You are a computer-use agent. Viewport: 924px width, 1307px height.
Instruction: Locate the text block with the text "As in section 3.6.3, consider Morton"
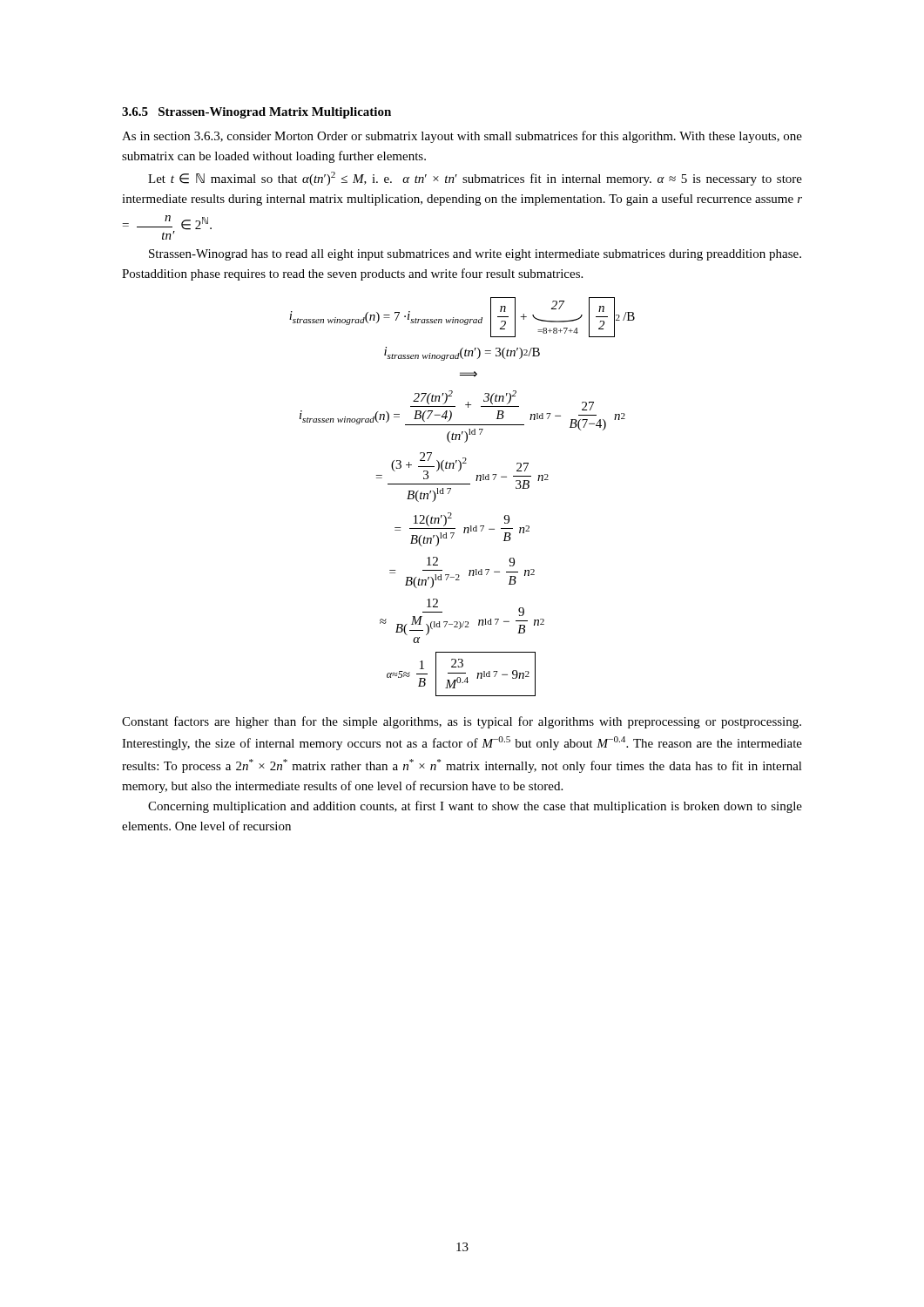click(462, 205)
